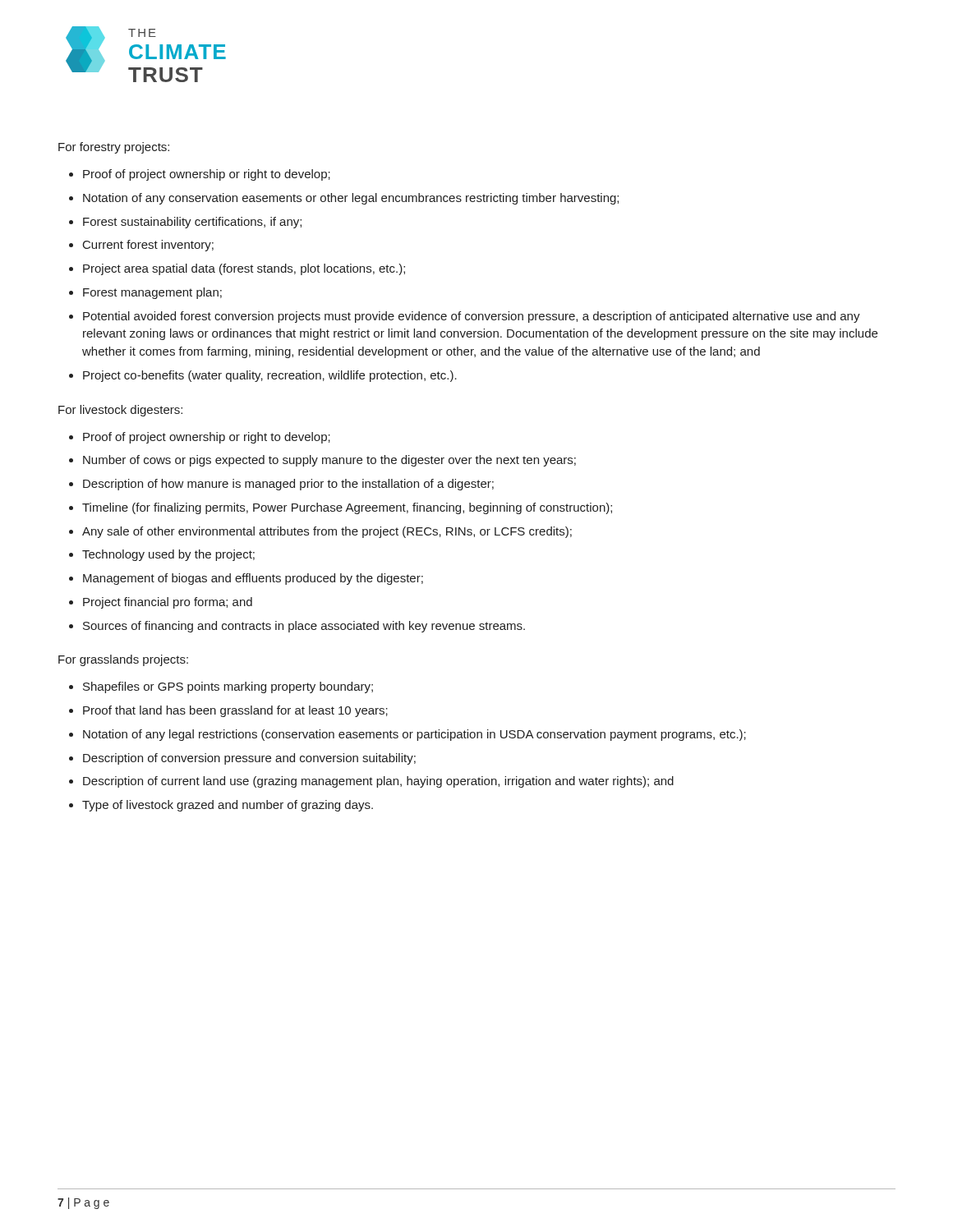Find the text with the text "For livestock digesters:"

pos(121,409)
